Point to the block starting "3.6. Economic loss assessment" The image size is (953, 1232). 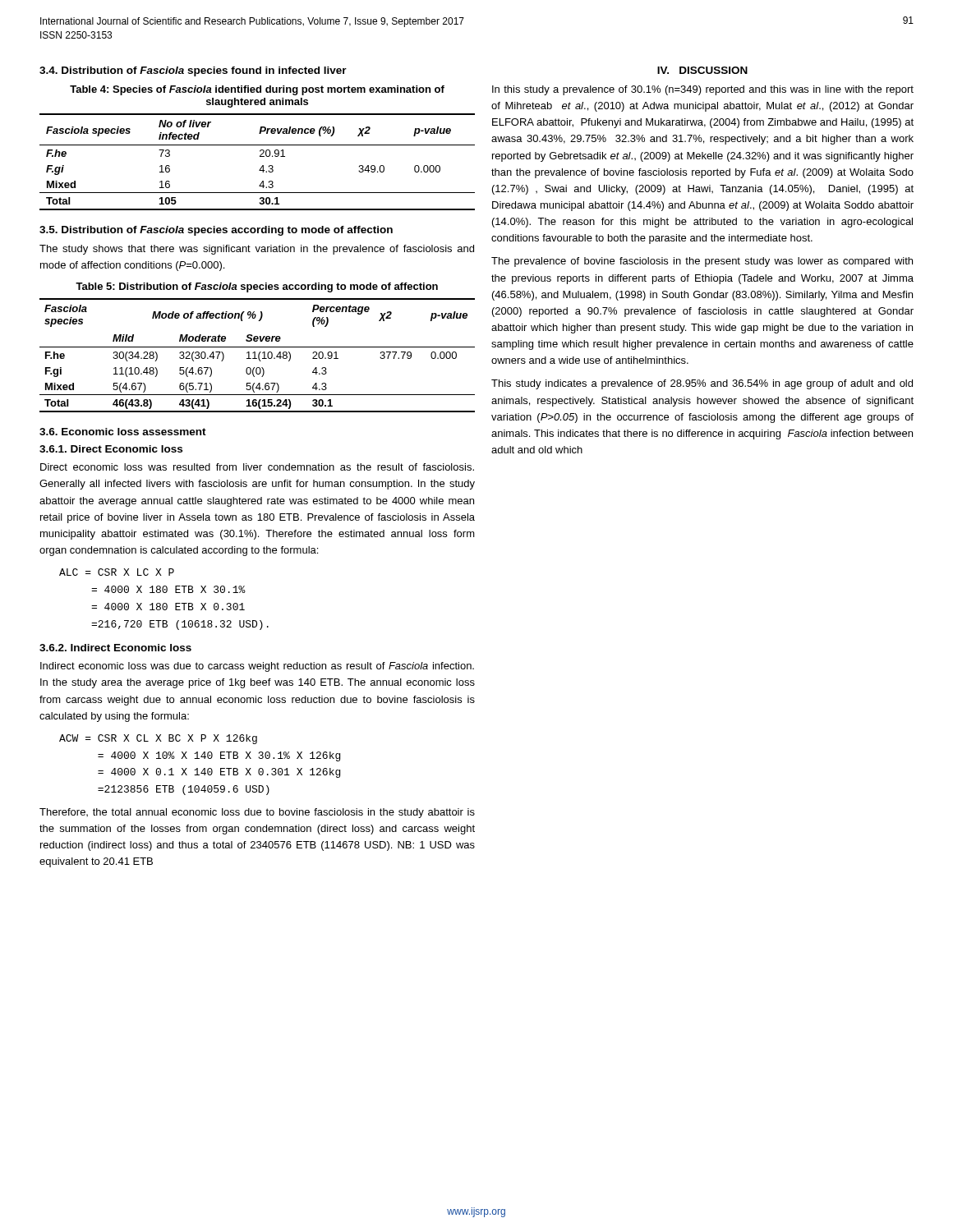pos(123,432)
